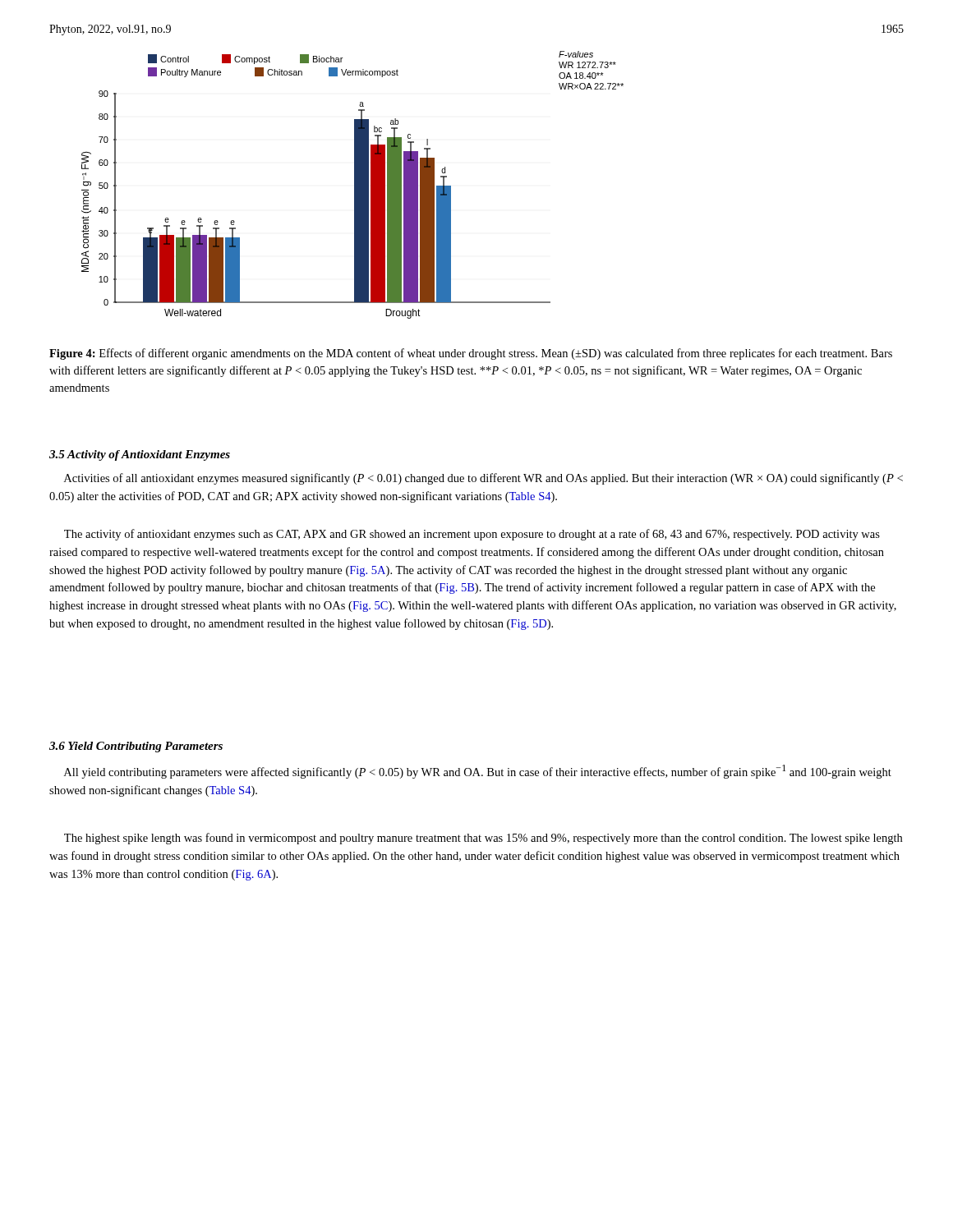Image resolution: width=953 pixels, height=1232 pixels.
Task: Find the text block that reads "The activity of antioxidant enzymes such"
Action: pos(473,579)
